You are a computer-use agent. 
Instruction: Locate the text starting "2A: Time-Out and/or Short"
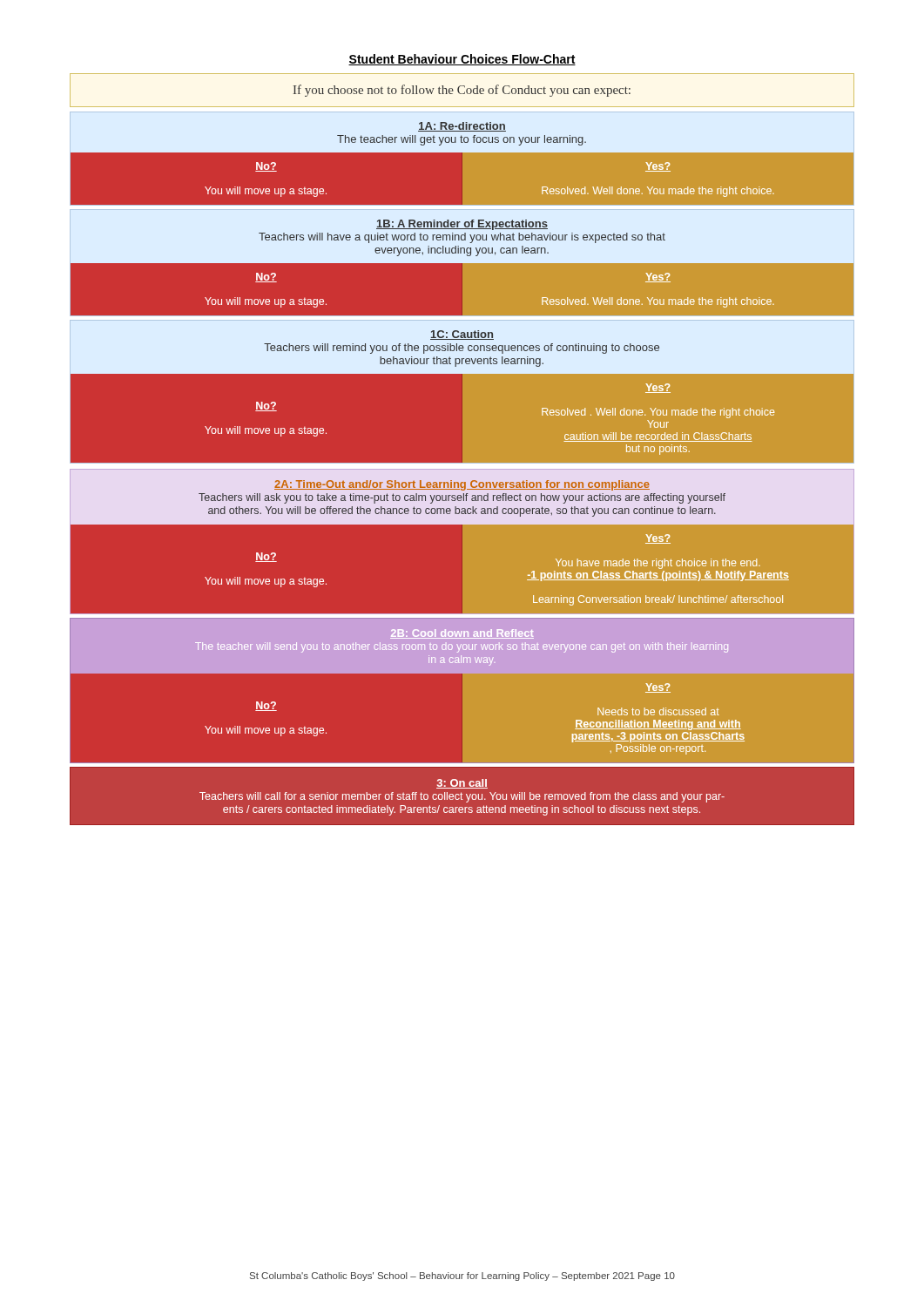tap(462, 497)
